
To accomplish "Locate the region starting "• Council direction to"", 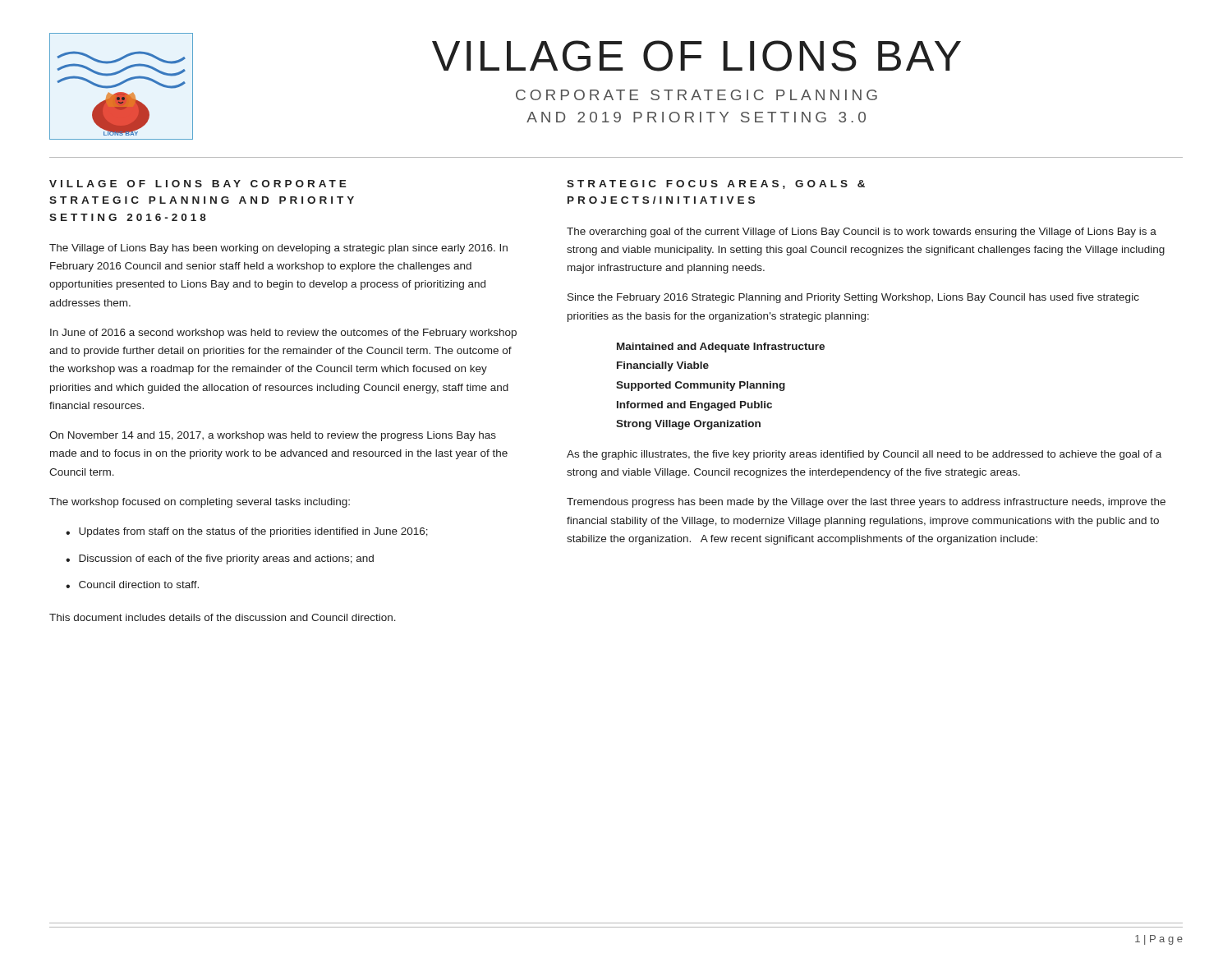I will [x=133, y=587].
